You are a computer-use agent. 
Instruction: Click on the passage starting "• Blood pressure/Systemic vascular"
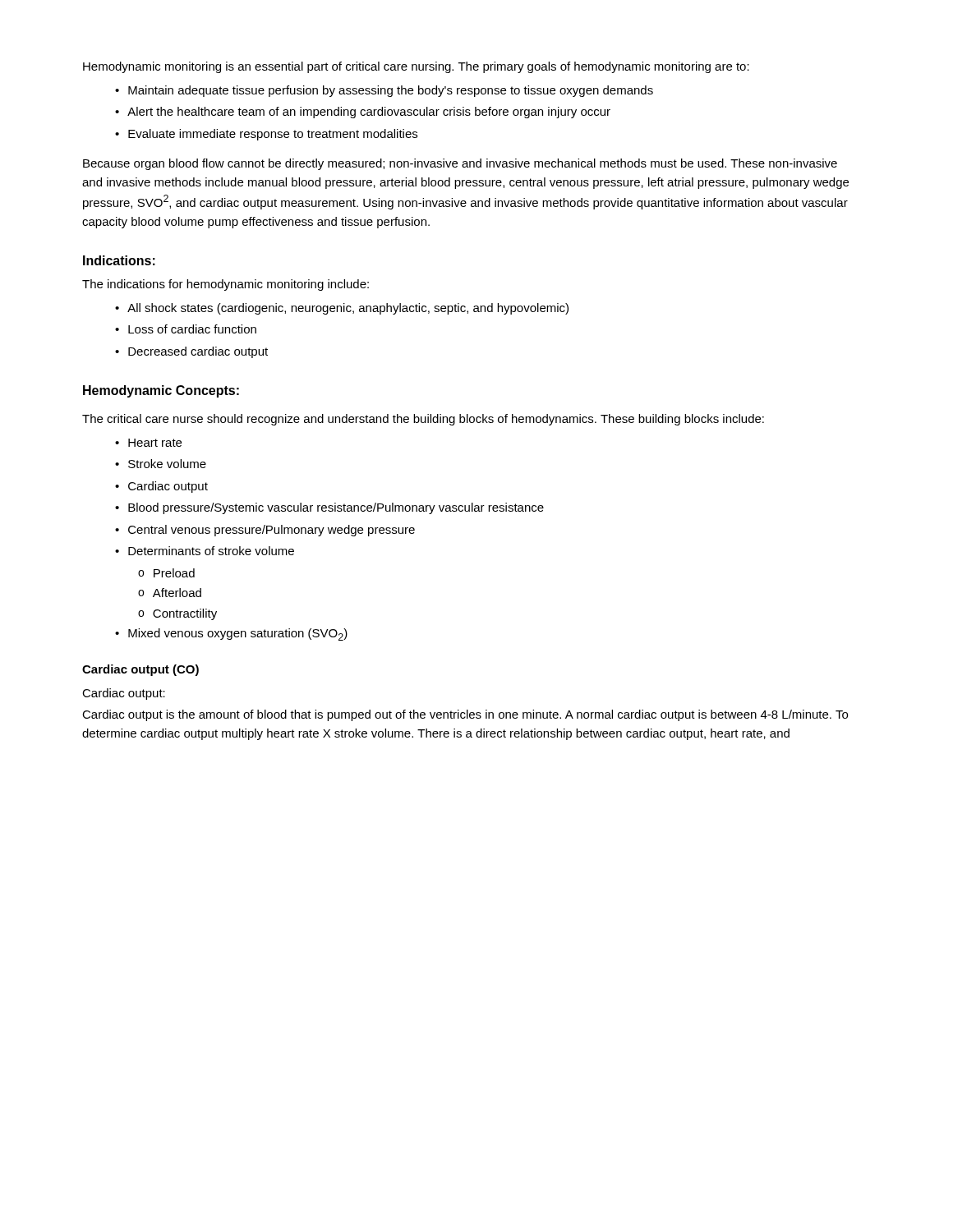pyautogui.click(x=329, y=508)
